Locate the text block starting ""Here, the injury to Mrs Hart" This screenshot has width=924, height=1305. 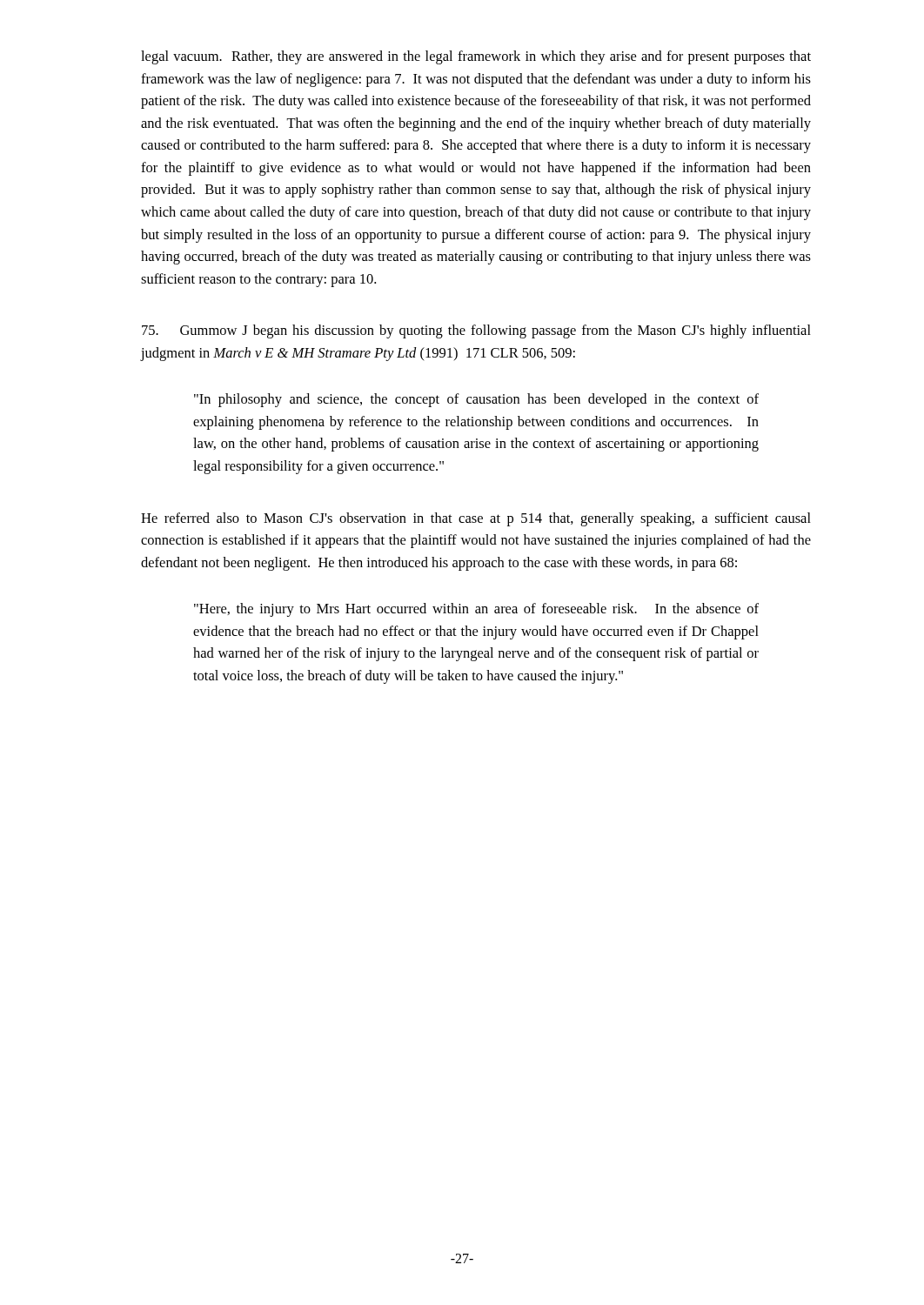[476, 642]
